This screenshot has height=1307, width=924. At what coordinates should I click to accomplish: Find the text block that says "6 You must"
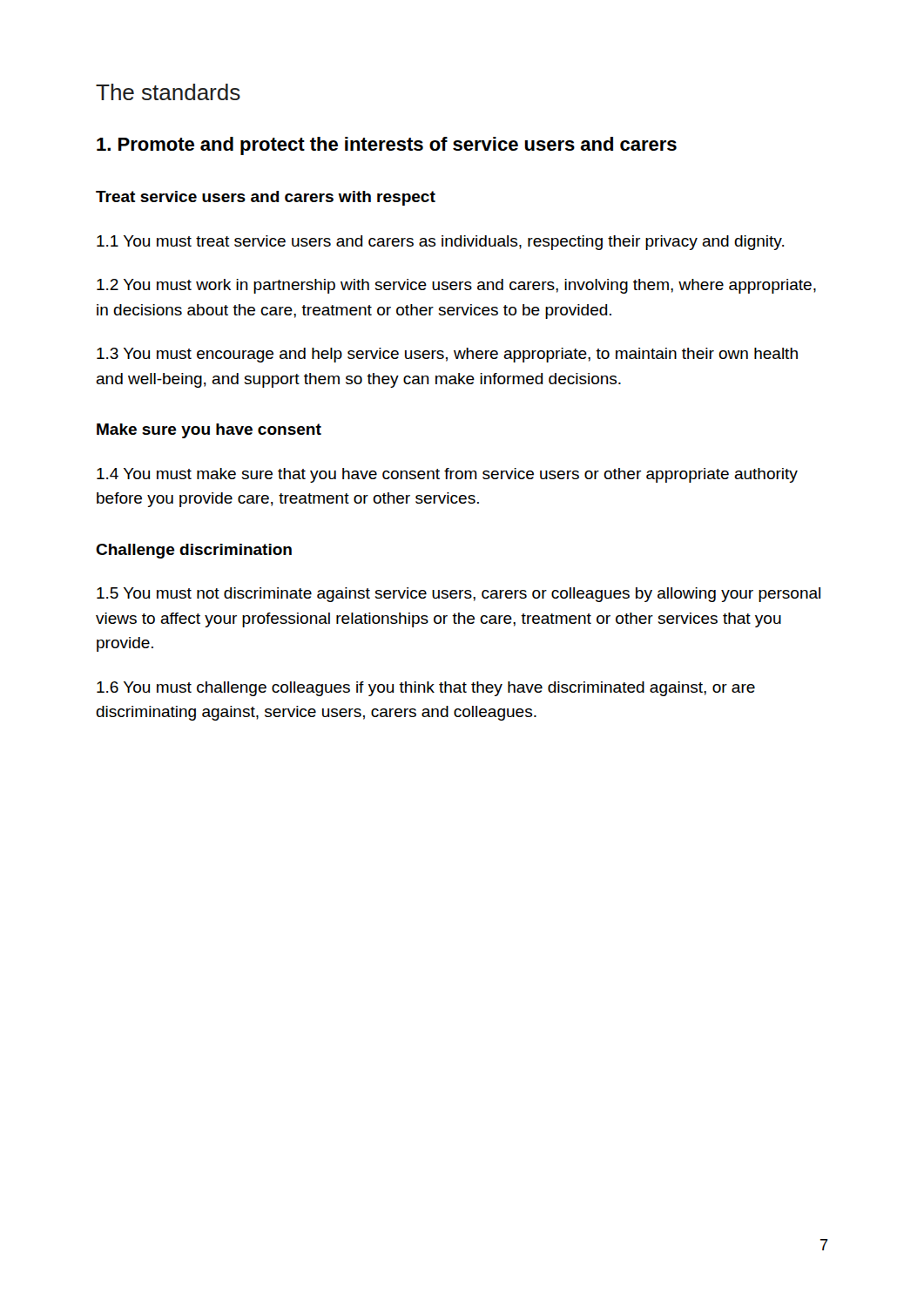(426, 699)
